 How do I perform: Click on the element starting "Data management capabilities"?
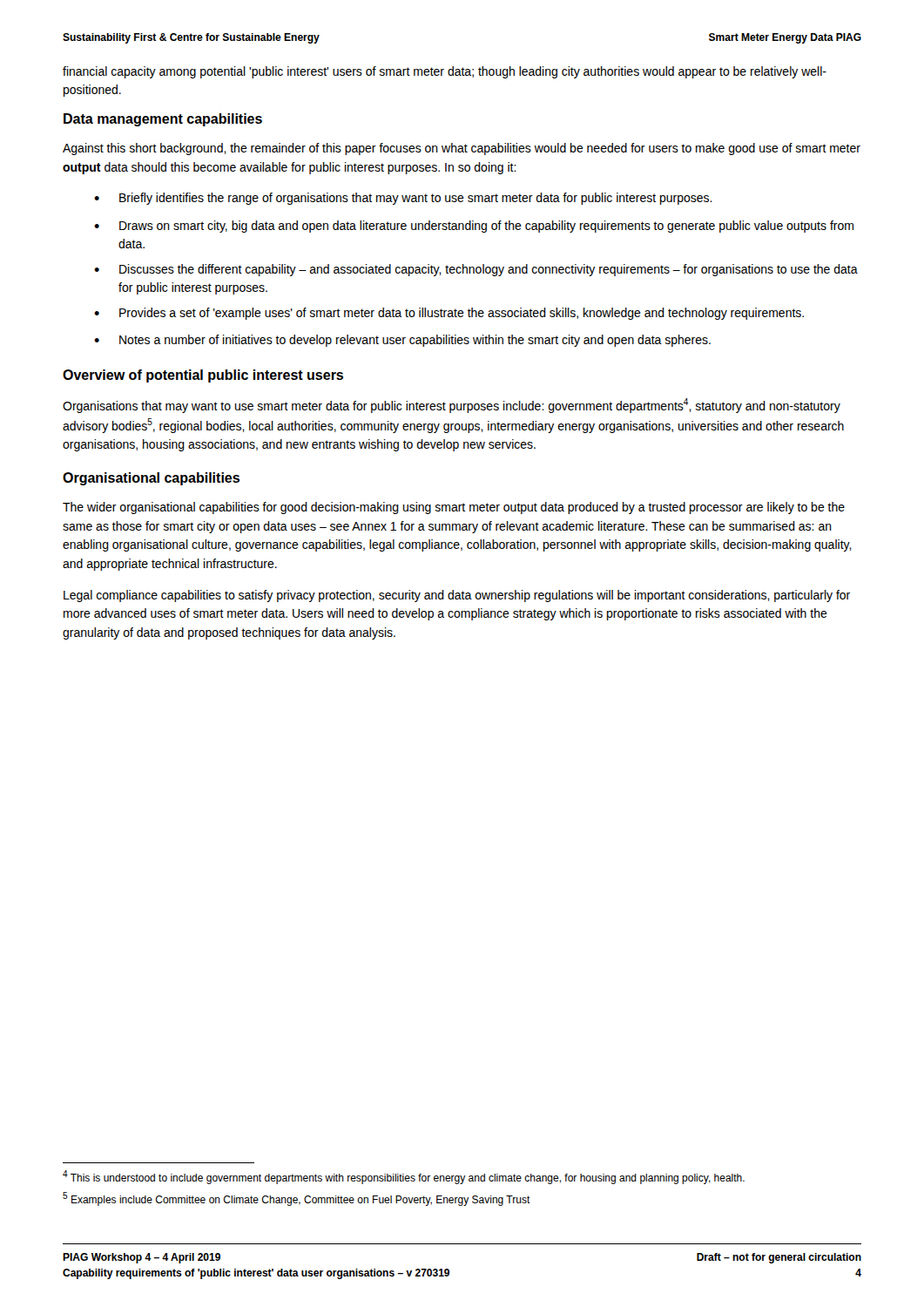tap(163, 119)
